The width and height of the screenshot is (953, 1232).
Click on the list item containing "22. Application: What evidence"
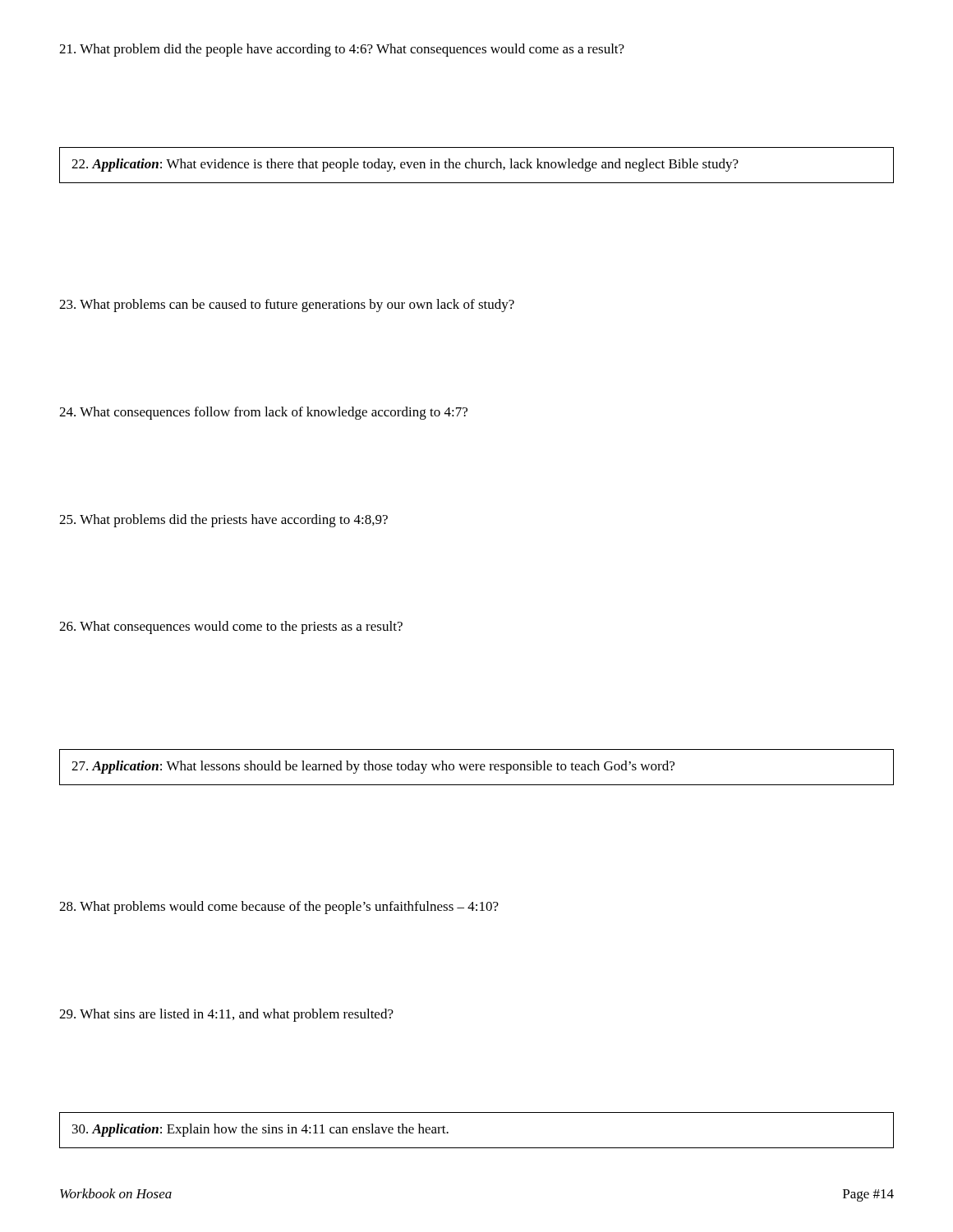click(x=405, y=164)
